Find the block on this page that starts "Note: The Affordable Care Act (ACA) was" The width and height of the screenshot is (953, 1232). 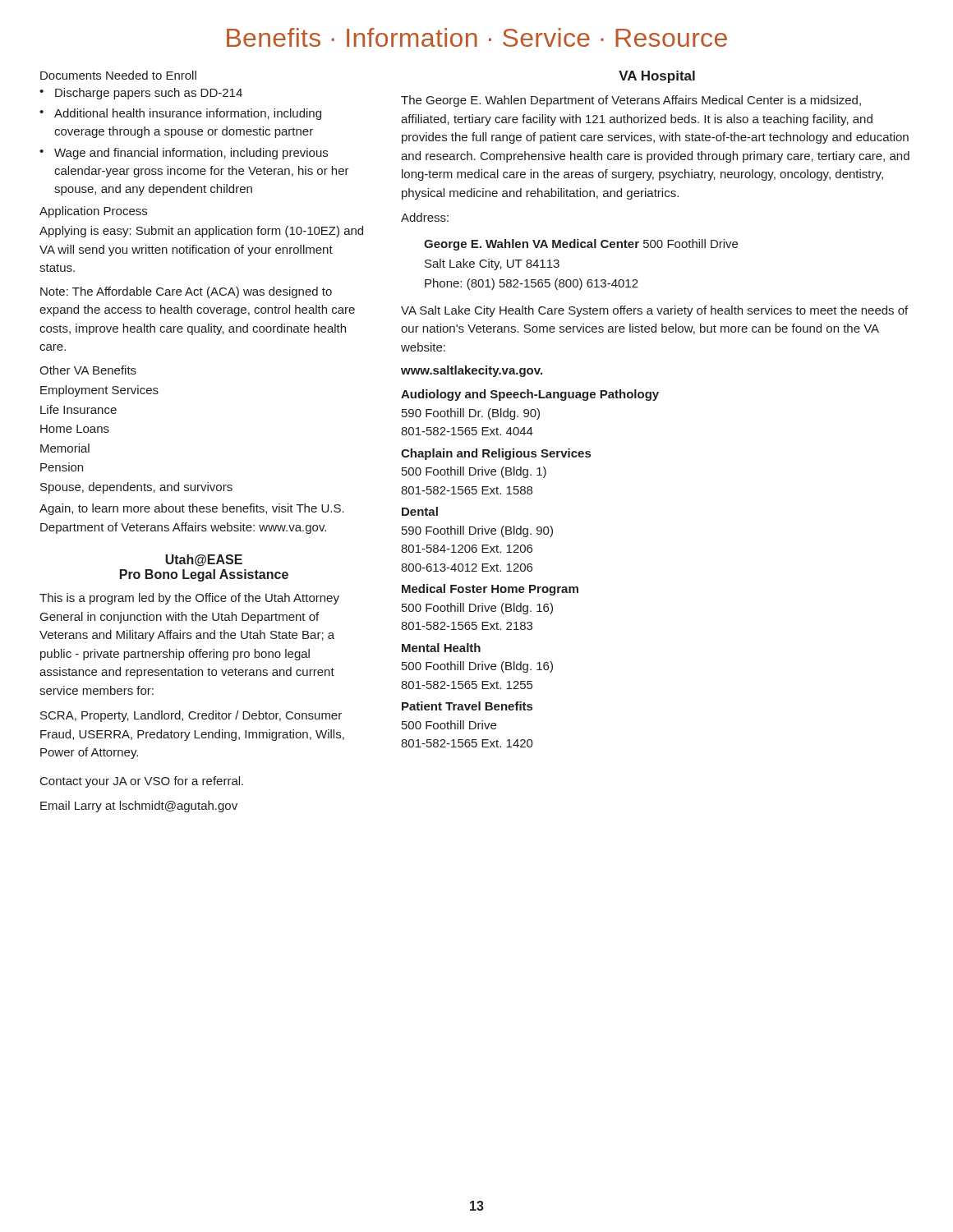(197, 318)
